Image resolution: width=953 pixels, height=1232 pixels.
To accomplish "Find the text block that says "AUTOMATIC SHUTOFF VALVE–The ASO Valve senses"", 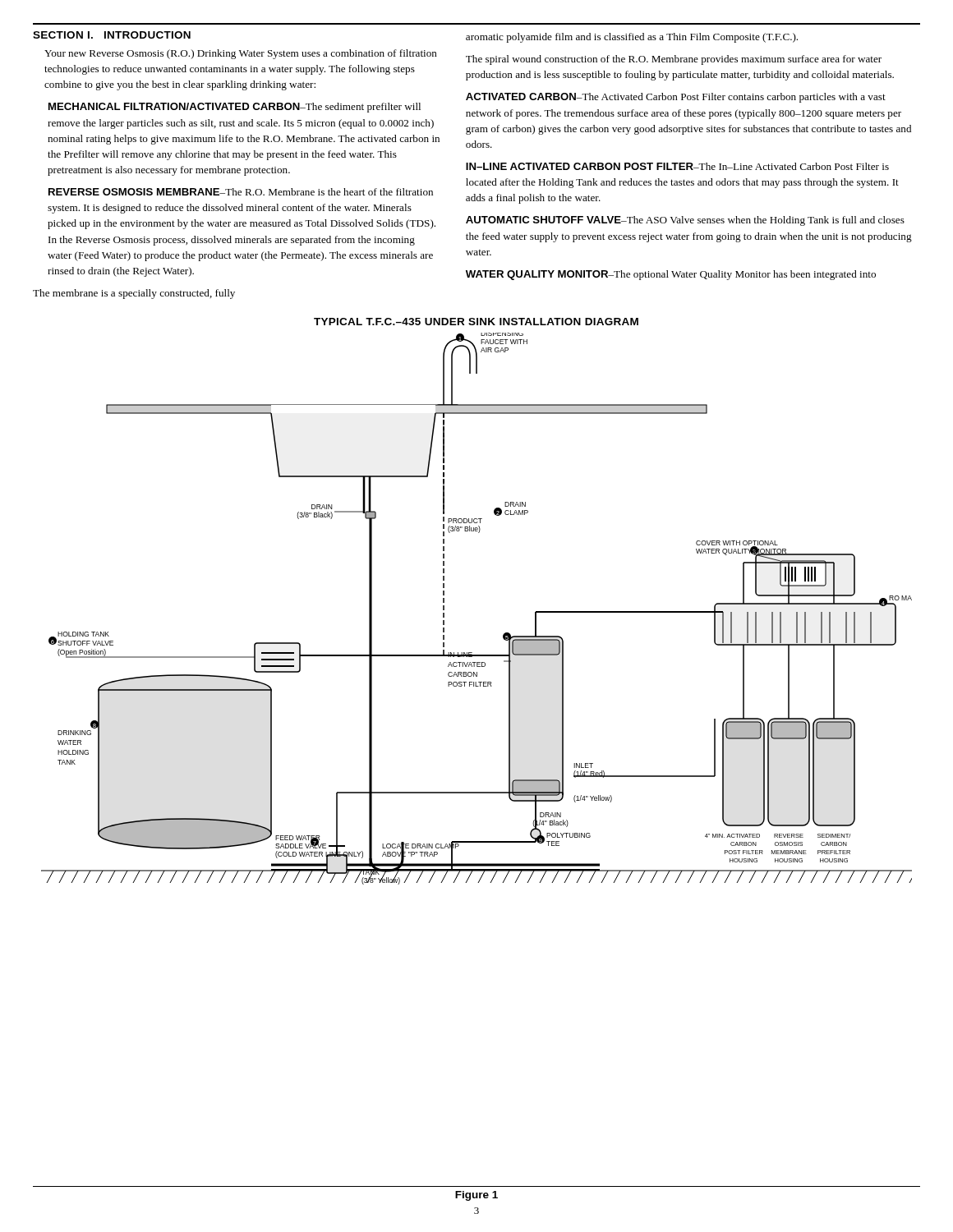I will (x=689, y=236).
